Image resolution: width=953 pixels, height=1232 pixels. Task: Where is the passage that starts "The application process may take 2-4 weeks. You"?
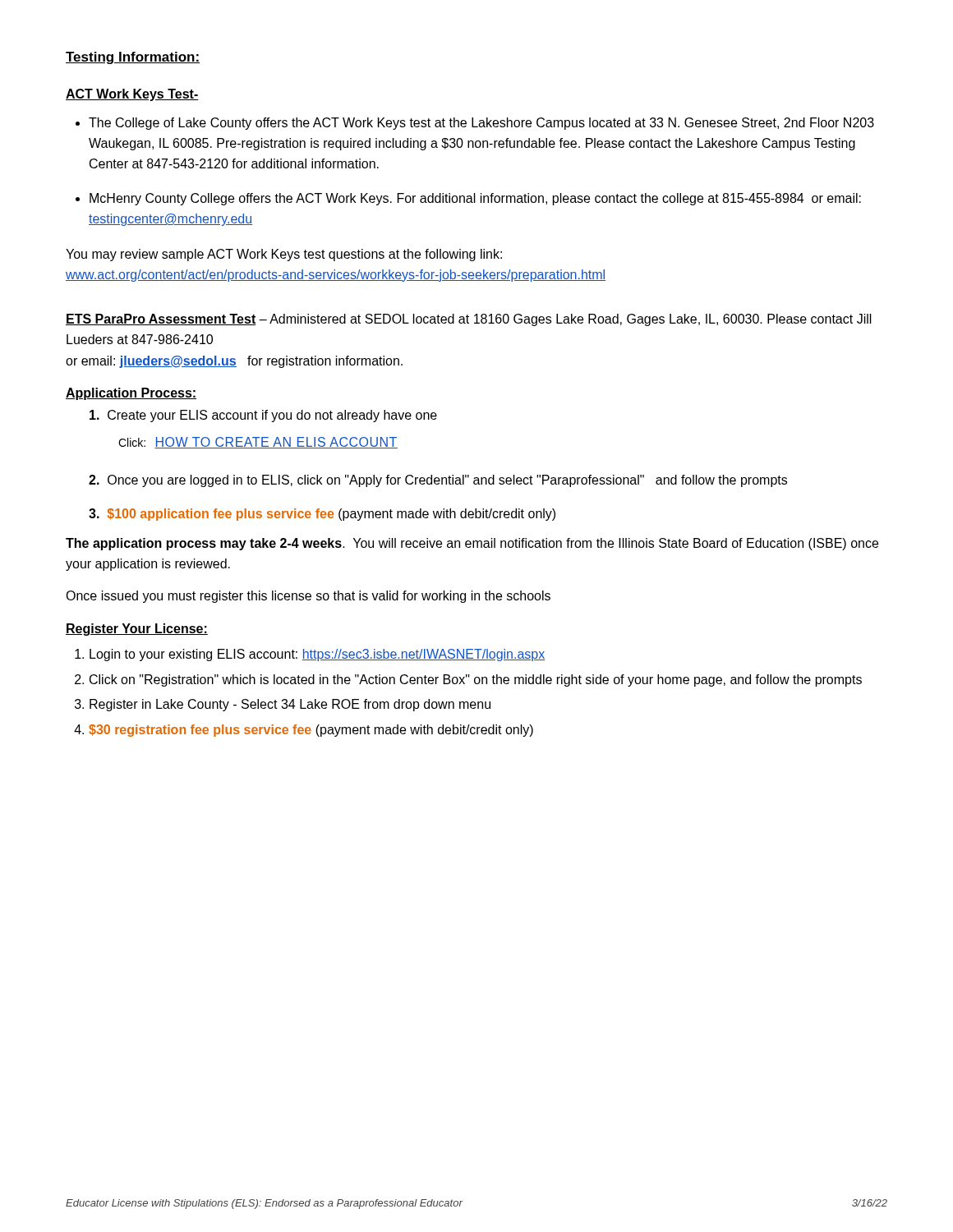tap(472, 554)
